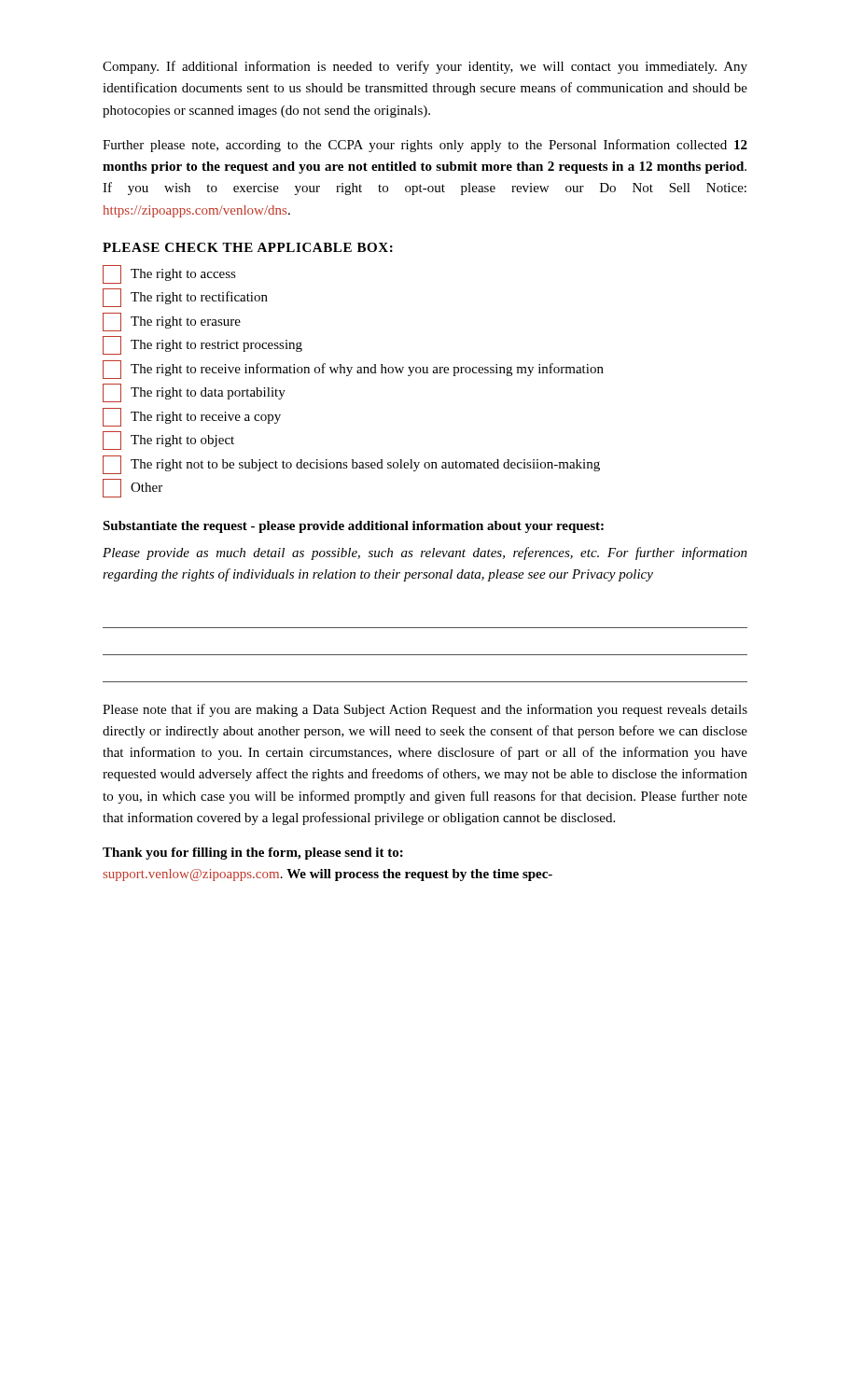Point to the passage starting "The right to access"
The image size is (850, 1400).
(x=169, y=273)
